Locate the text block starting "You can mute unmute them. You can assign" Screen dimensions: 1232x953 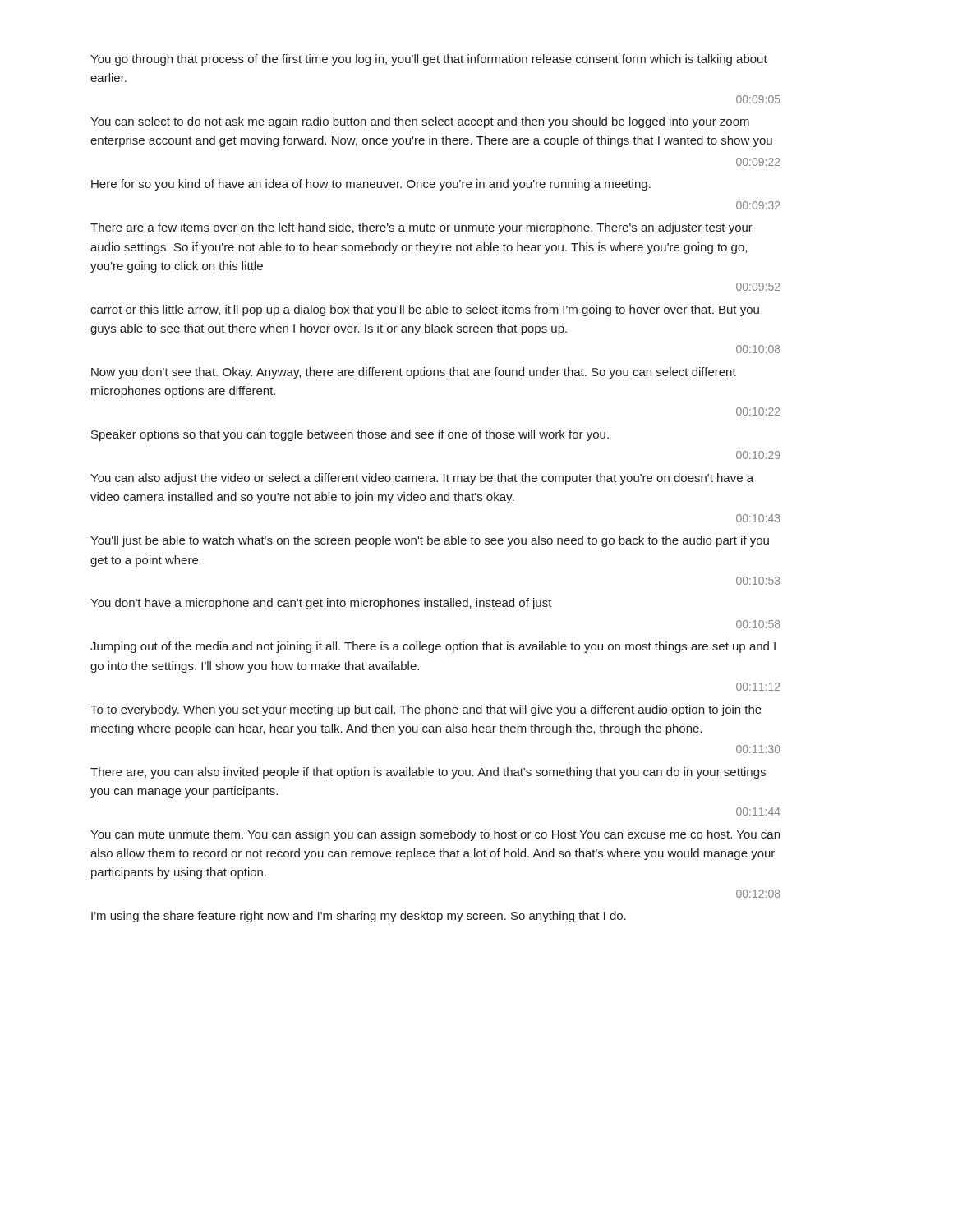[x=435, y=853]
